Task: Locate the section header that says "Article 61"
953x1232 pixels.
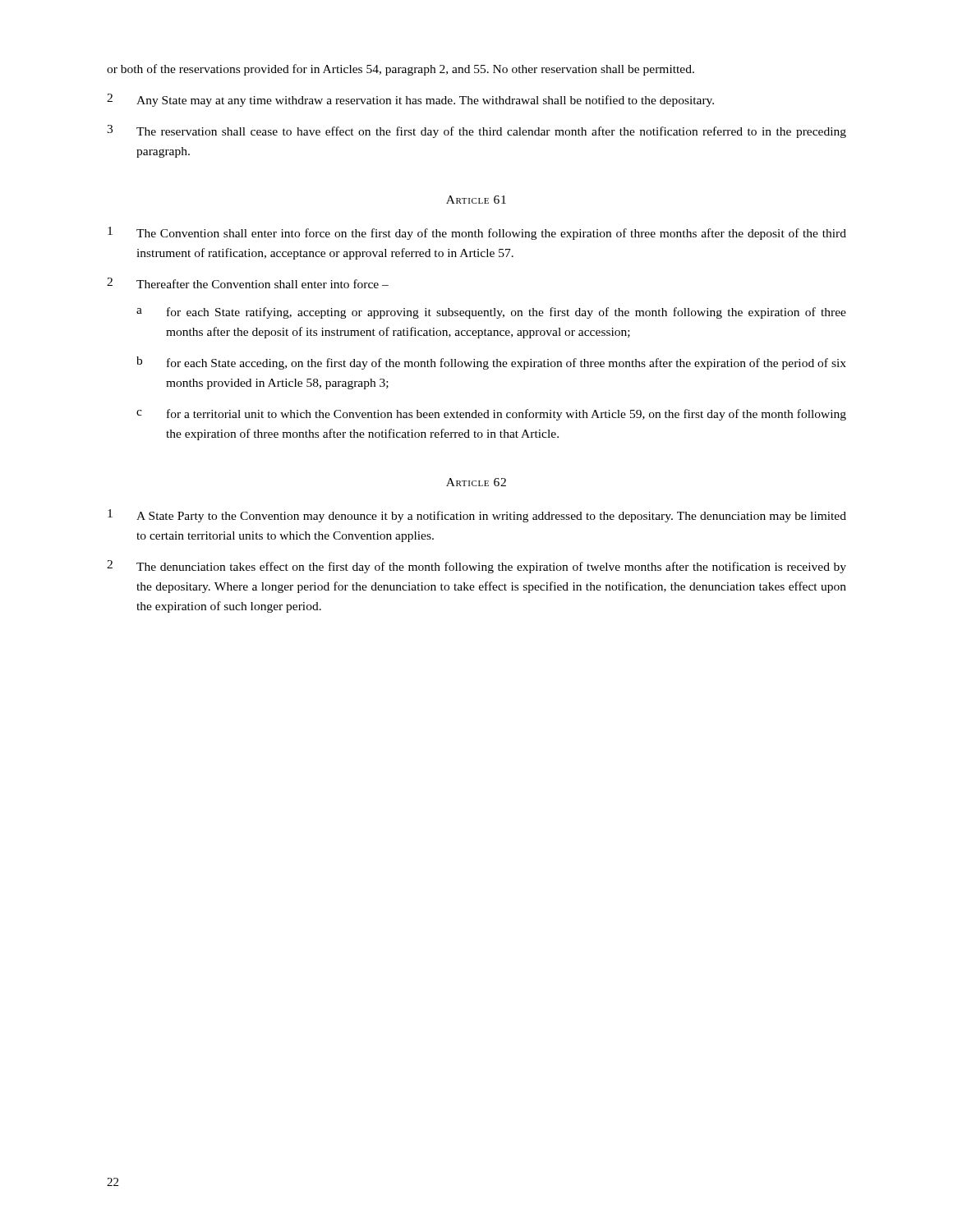Action: pyautogui.click(x=476, y=199)
